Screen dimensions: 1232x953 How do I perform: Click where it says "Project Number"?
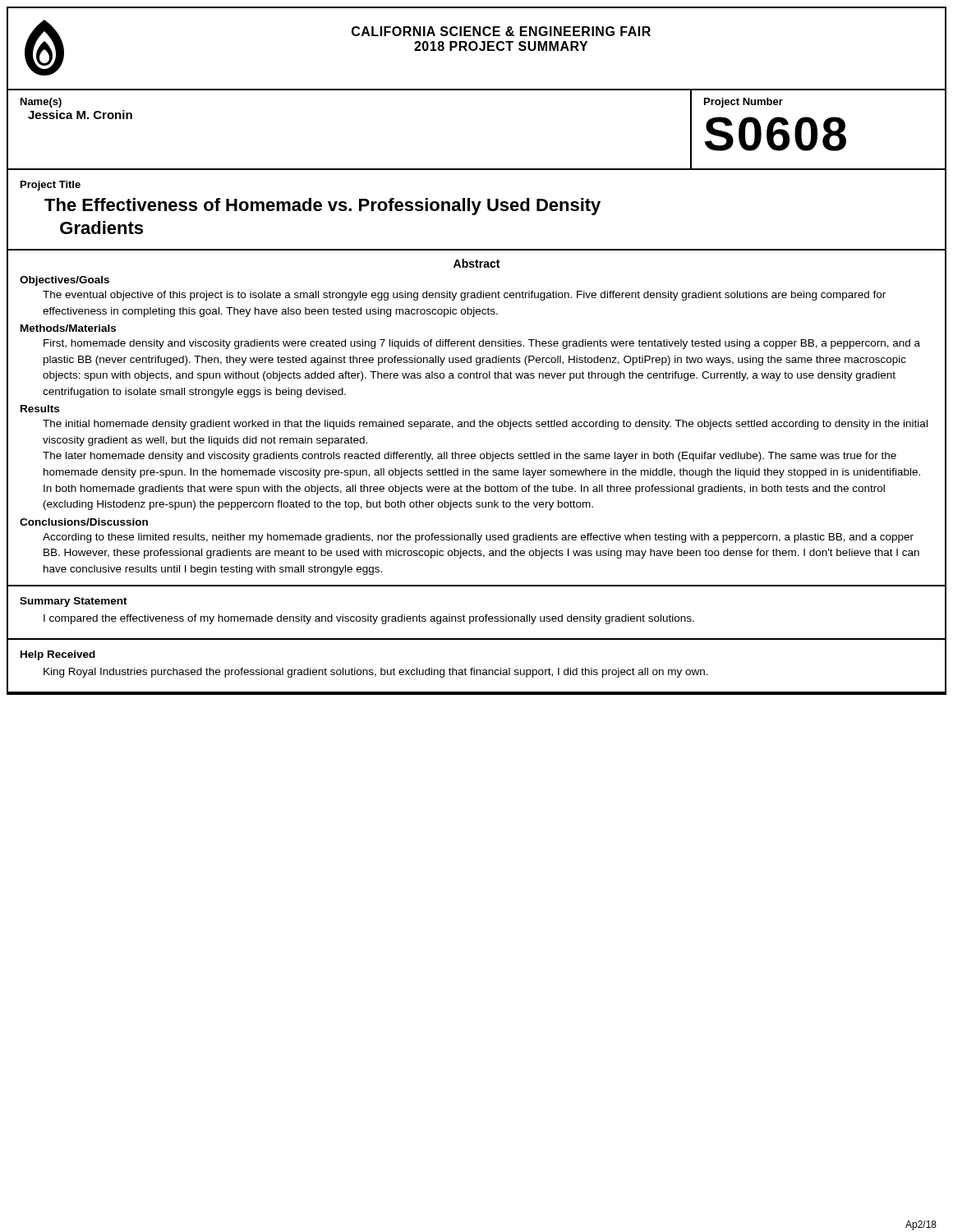743,101
